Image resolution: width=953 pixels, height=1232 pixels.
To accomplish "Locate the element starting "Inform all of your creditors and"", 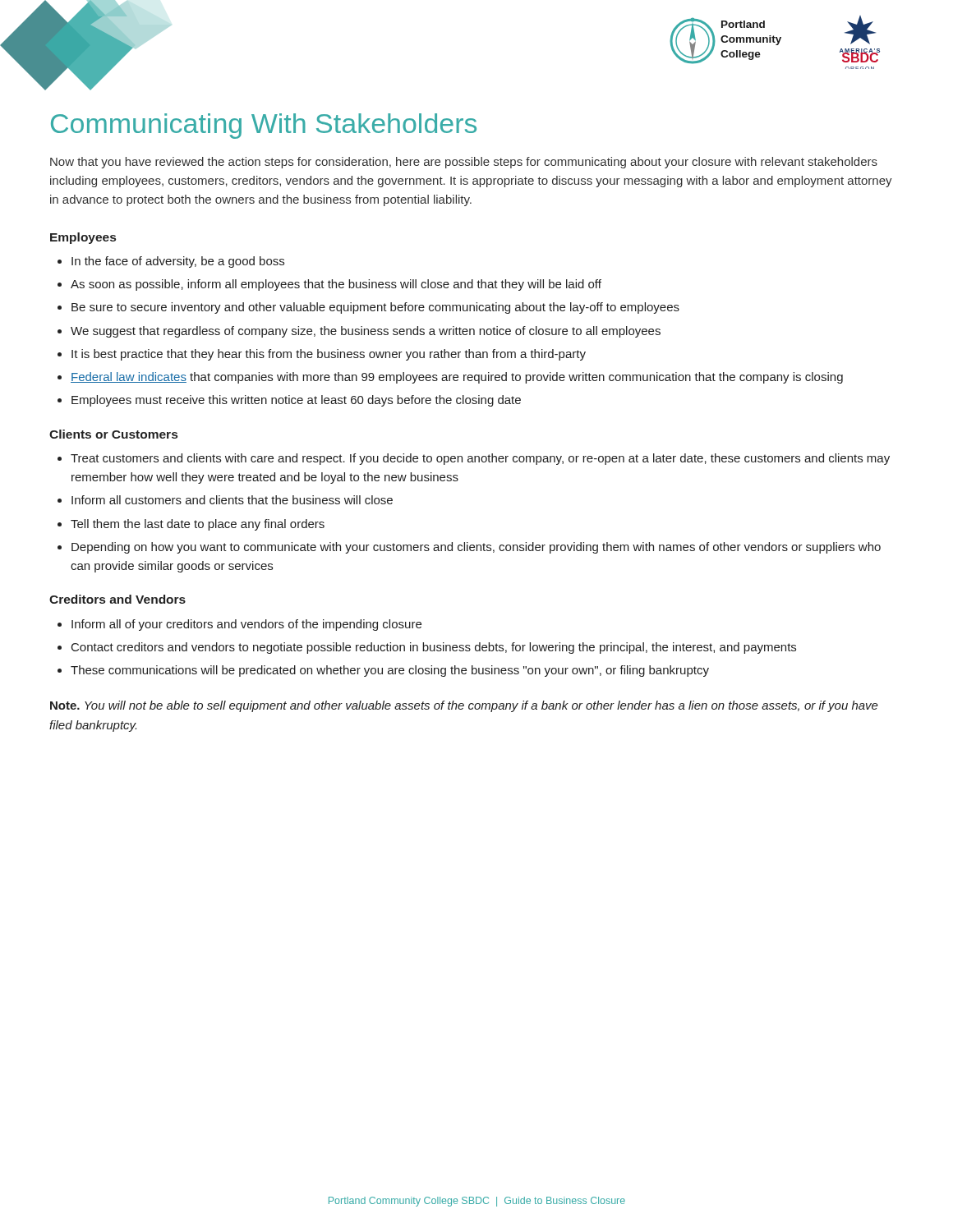I will tap(246, 623).
